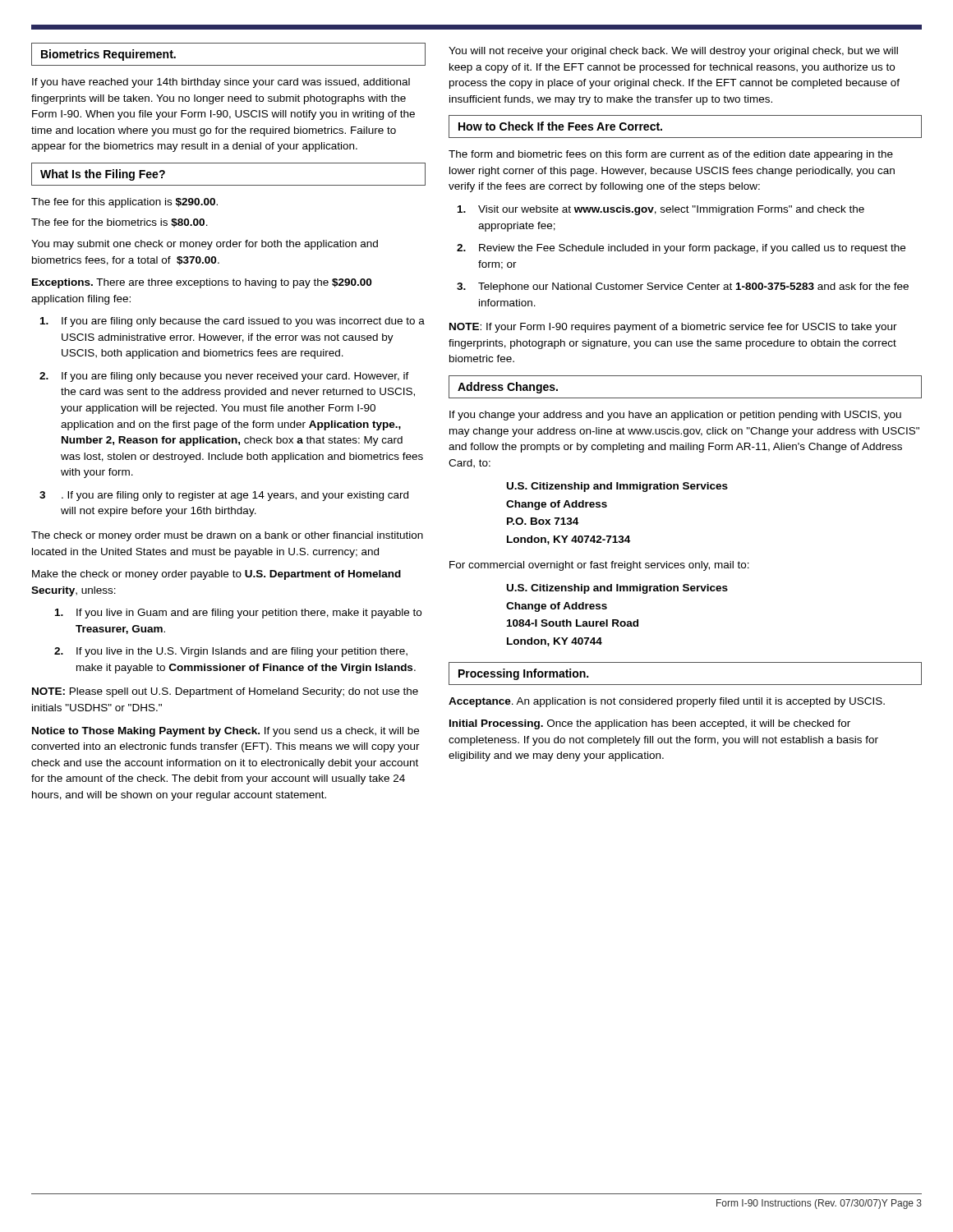Navigate to the block starting "Biometrics Requirement."
The width and height of the screenshot is (953, 1232).
click(x=108, y=54)
